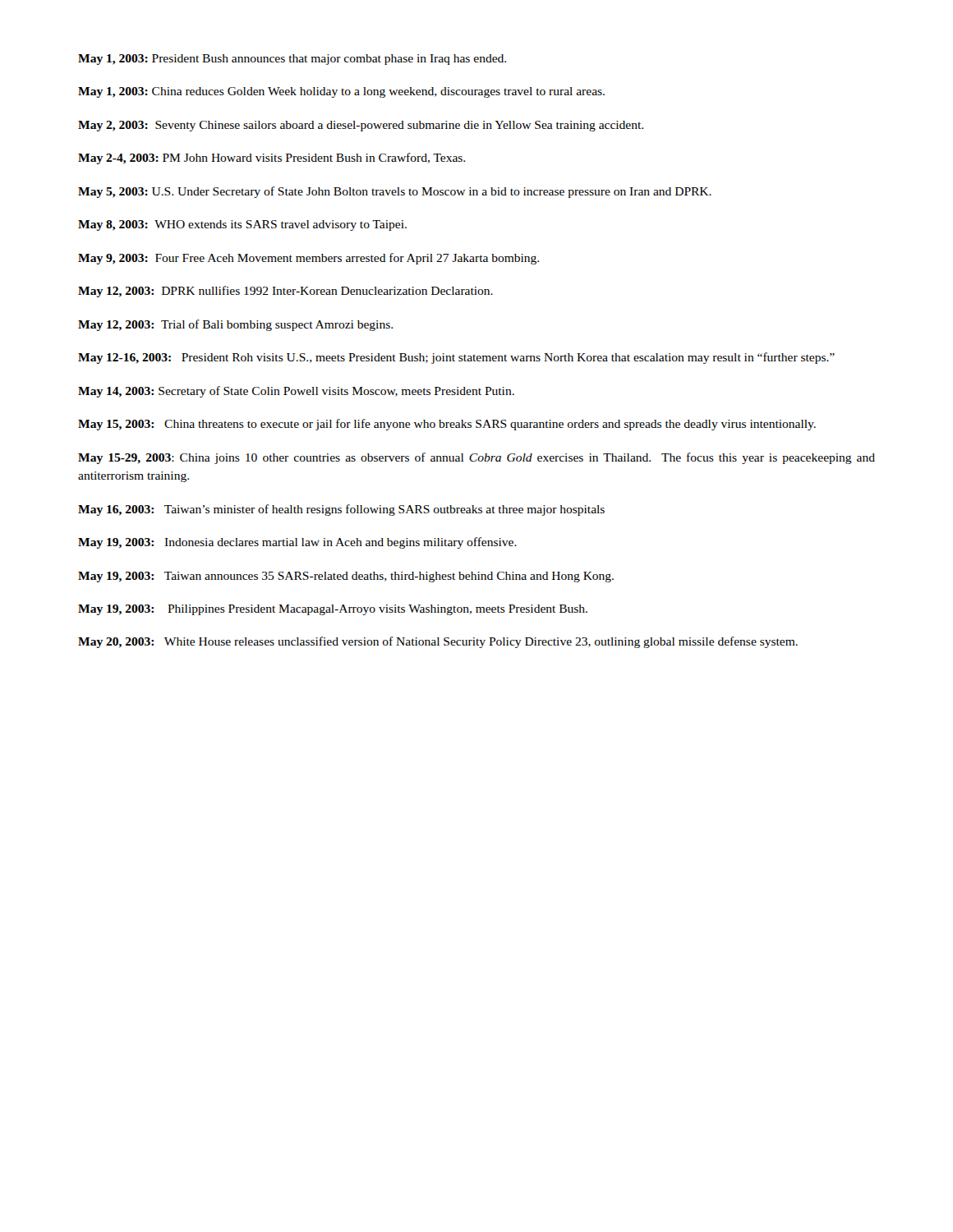Navigate to the passage starting "May 12, 2003: Trial of Bali bombing suspect"
953x1232 pixels.
(x=236, y=324)
